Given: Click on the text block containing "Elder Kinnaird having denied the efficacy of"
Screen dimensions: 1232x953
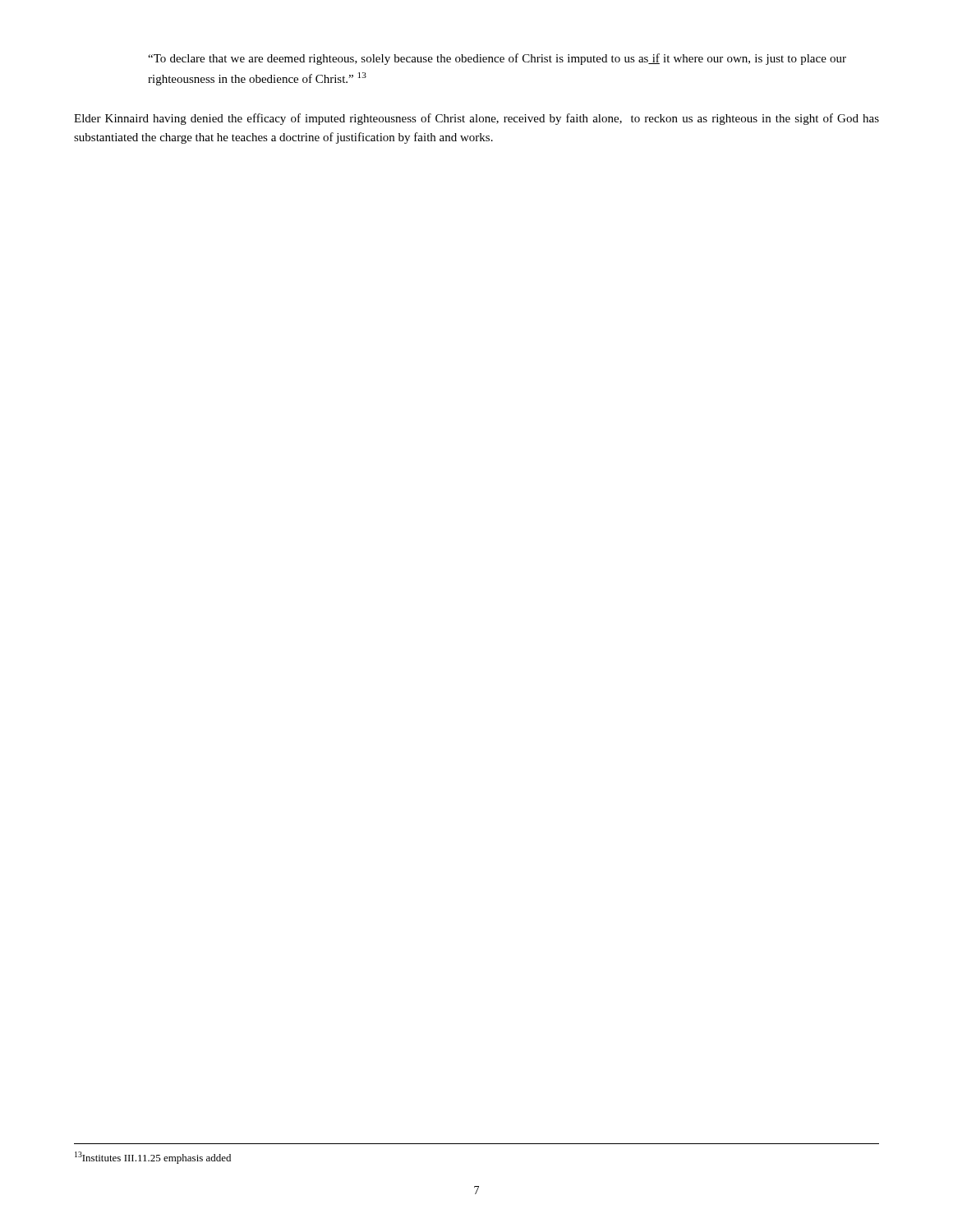Looking at the screenshot, I should (476, 127).
